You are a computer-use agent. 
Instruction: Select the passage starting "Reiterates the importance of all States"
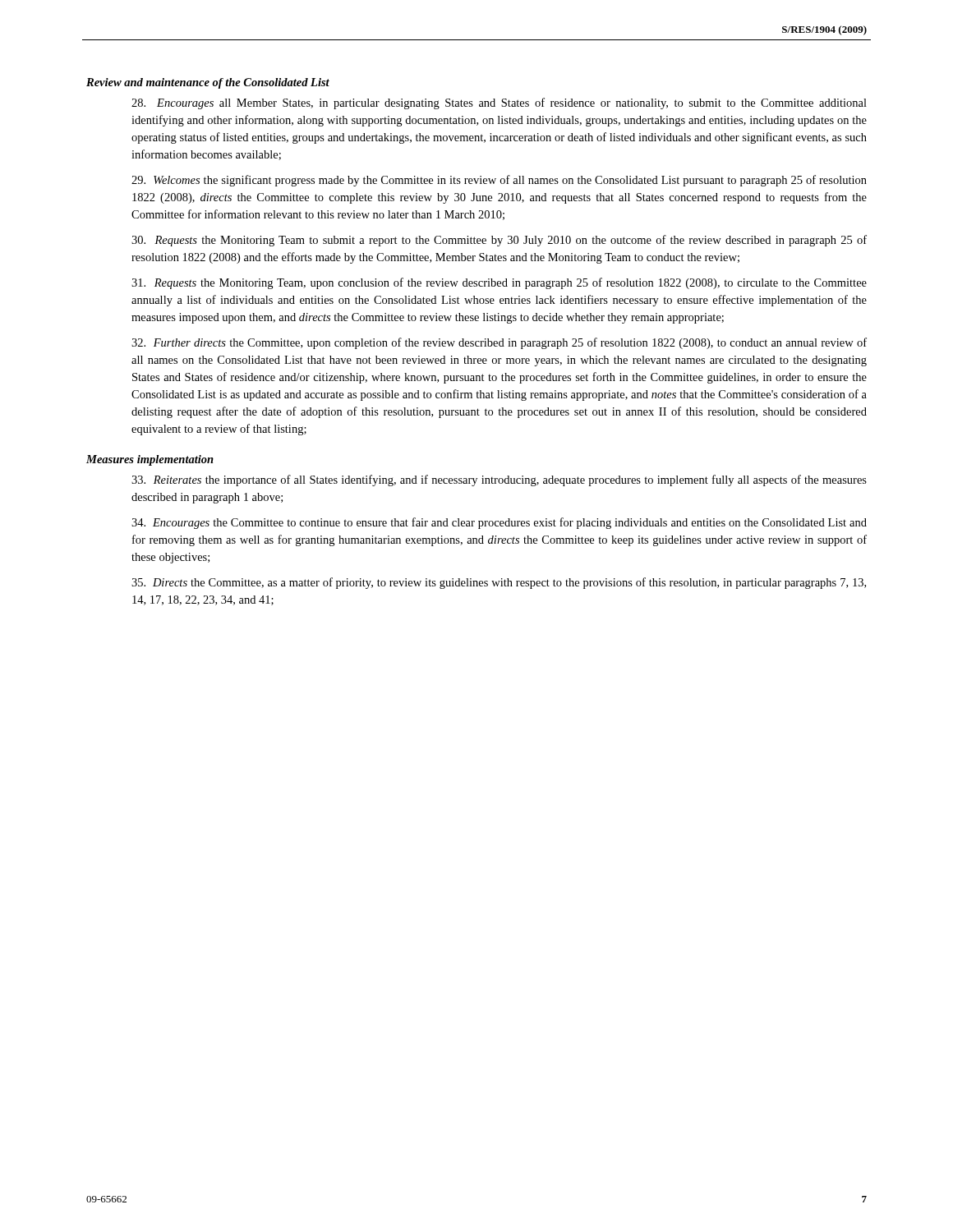tap(499, 489)
